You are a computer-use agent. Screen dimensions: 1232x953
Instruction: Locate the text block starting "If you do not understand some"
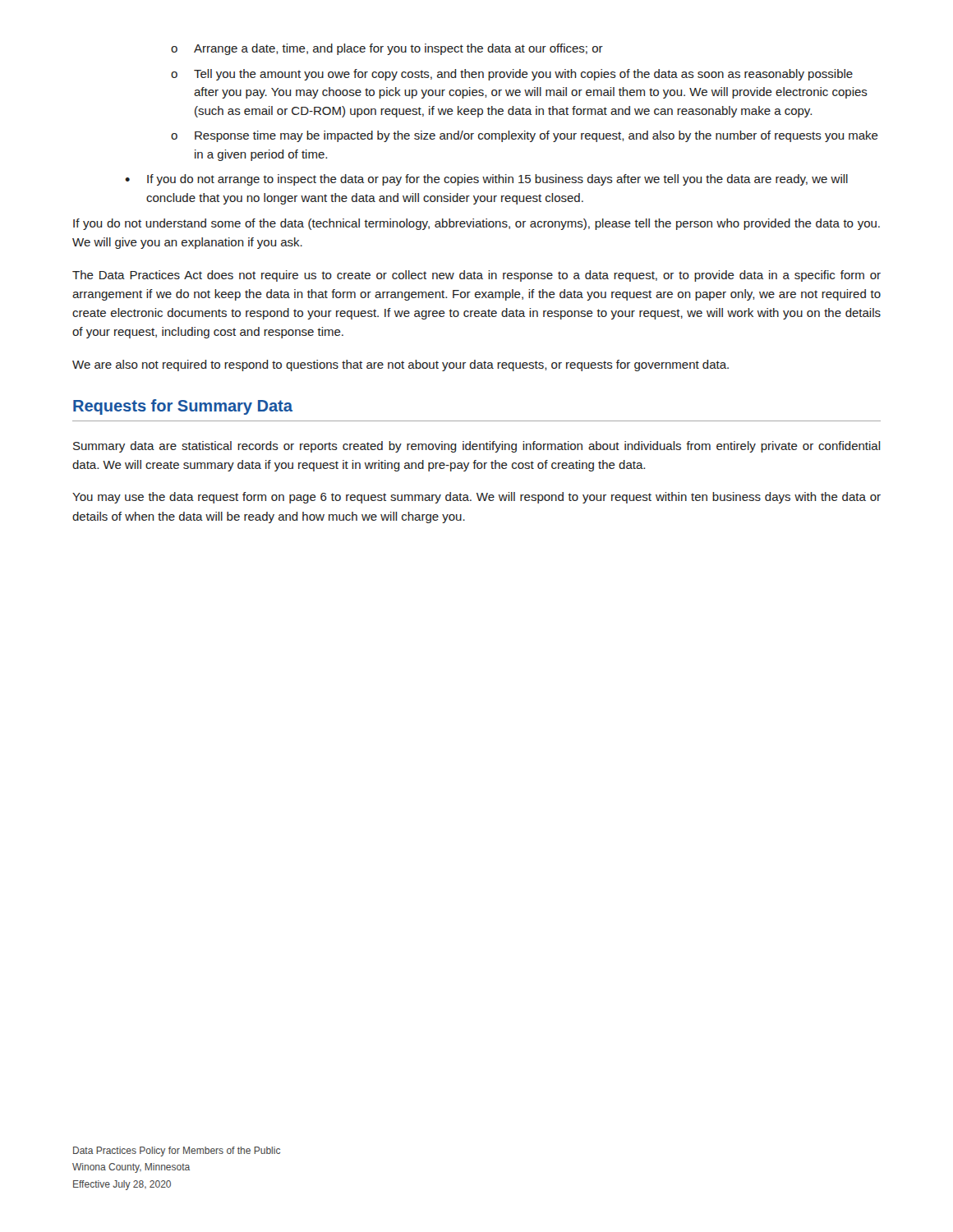[x=476, y=233]
